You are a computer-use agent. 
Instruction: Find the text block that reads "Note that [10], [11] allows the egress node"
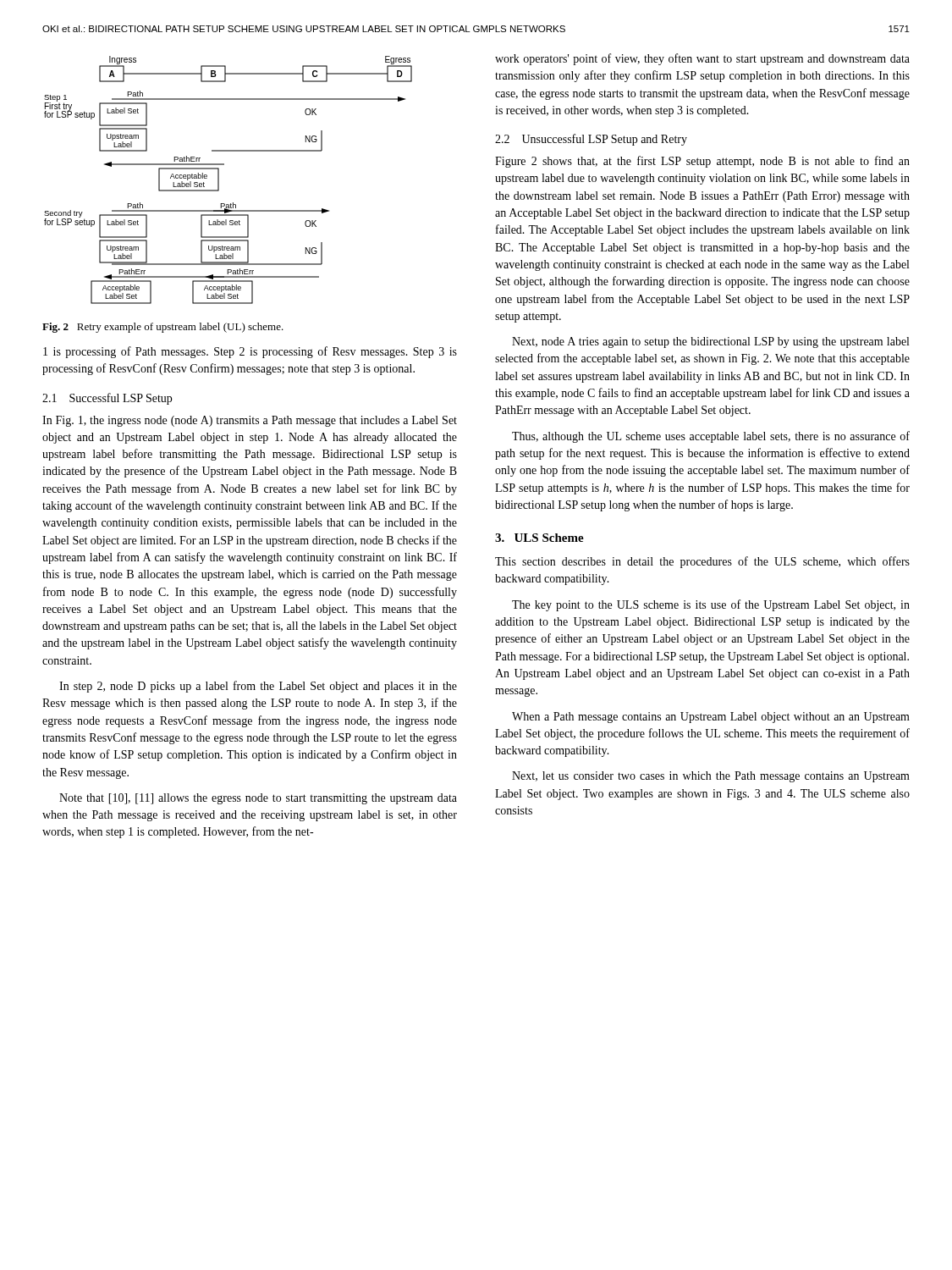(250, 815)
